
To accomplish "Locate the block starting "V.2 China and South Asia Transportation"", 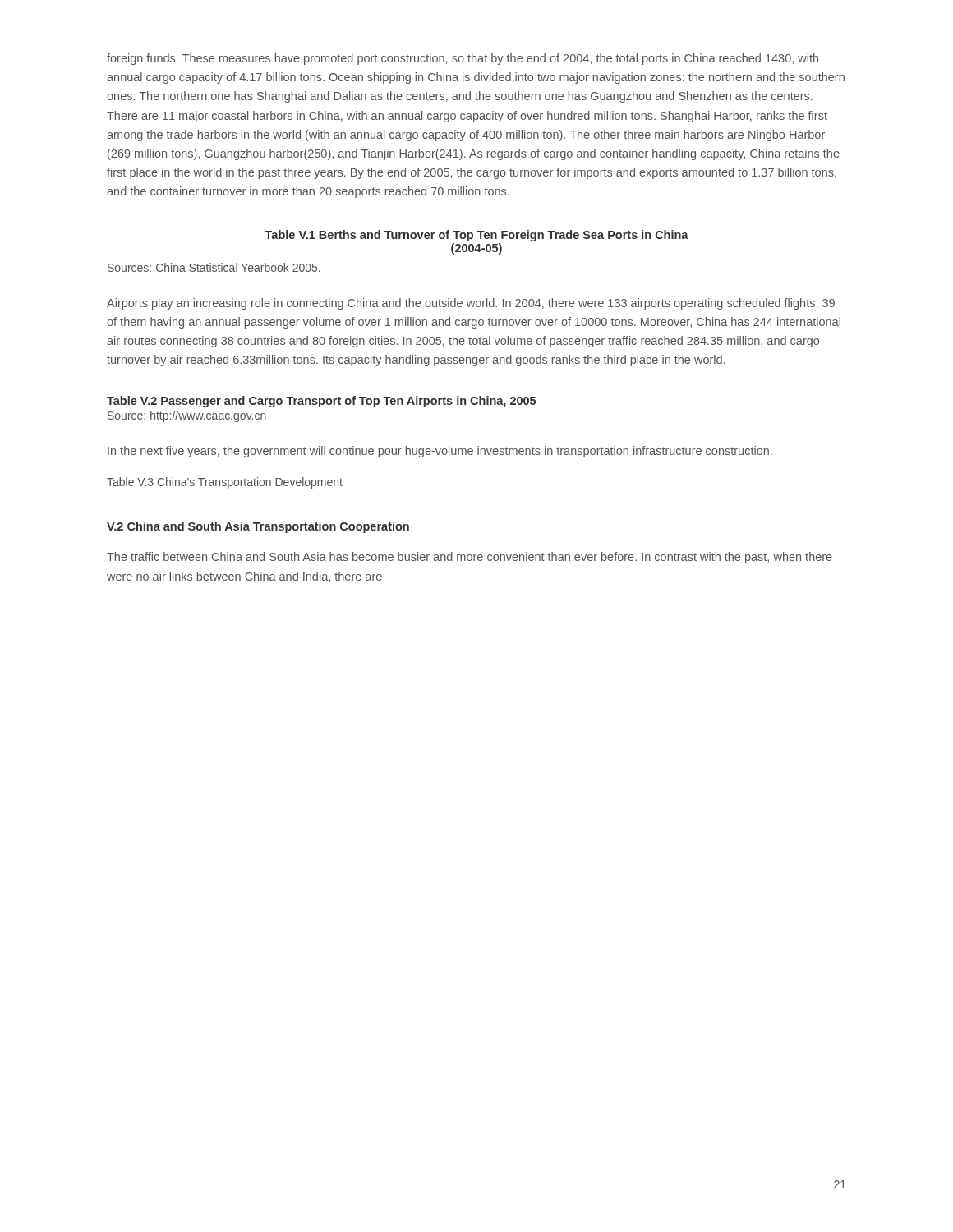I will pyautogui.click(x=258, y=527).
